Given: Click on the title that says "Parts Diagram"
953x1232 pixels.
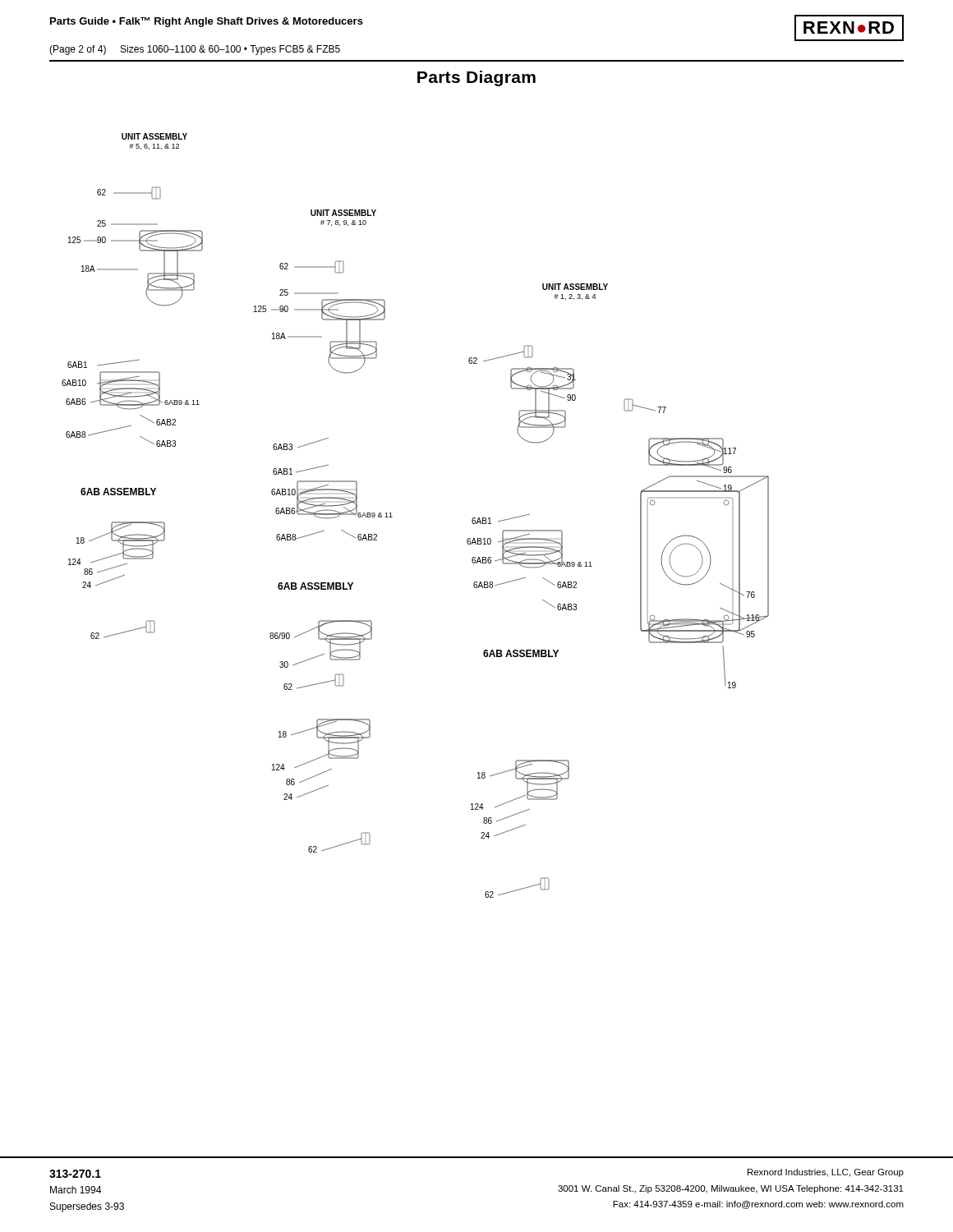Looking at the screenshot, I should 476,77.
